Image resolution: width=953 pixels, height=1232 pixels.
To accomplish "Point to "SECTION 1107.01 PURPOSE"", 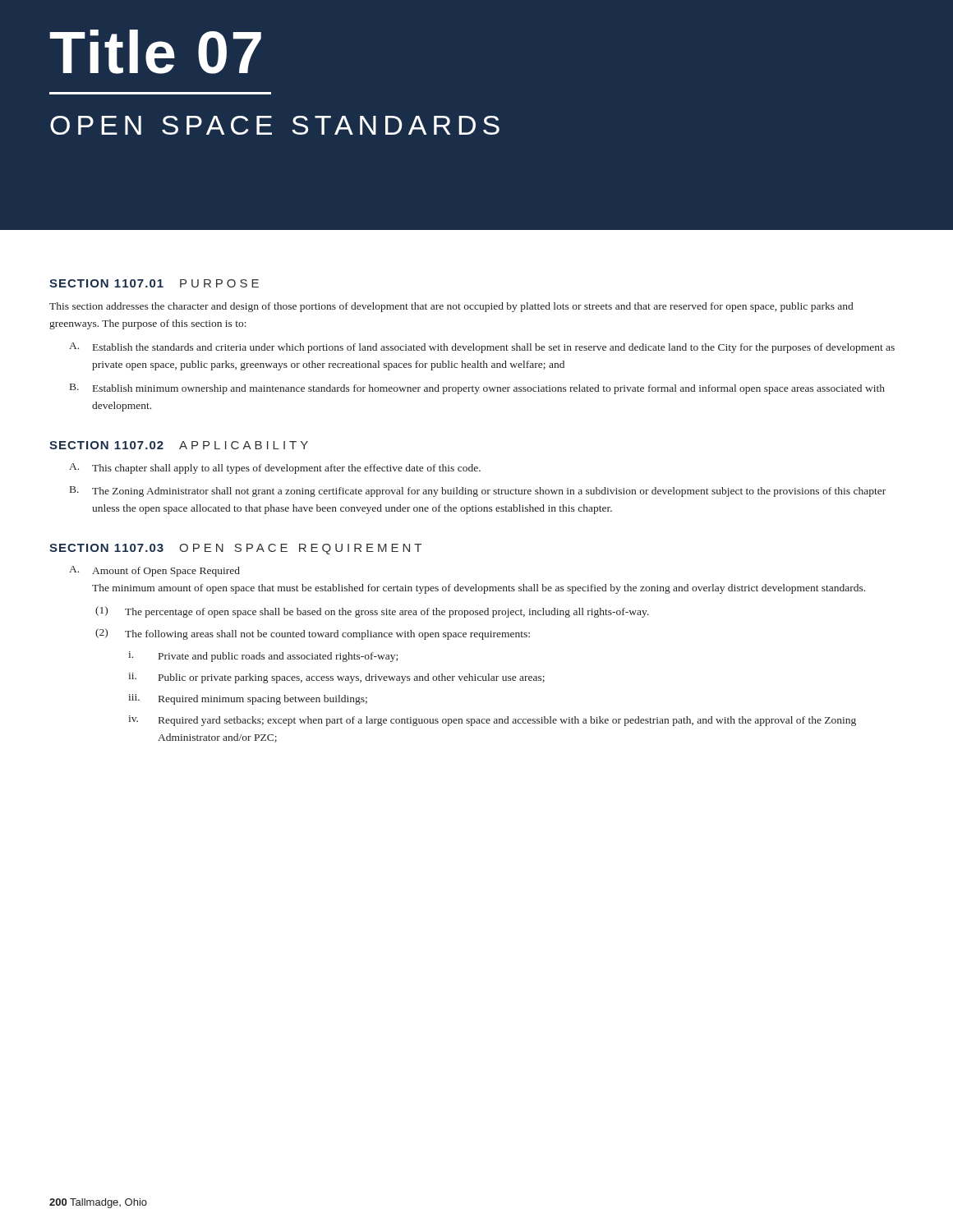I will click(x=156, y=283).
